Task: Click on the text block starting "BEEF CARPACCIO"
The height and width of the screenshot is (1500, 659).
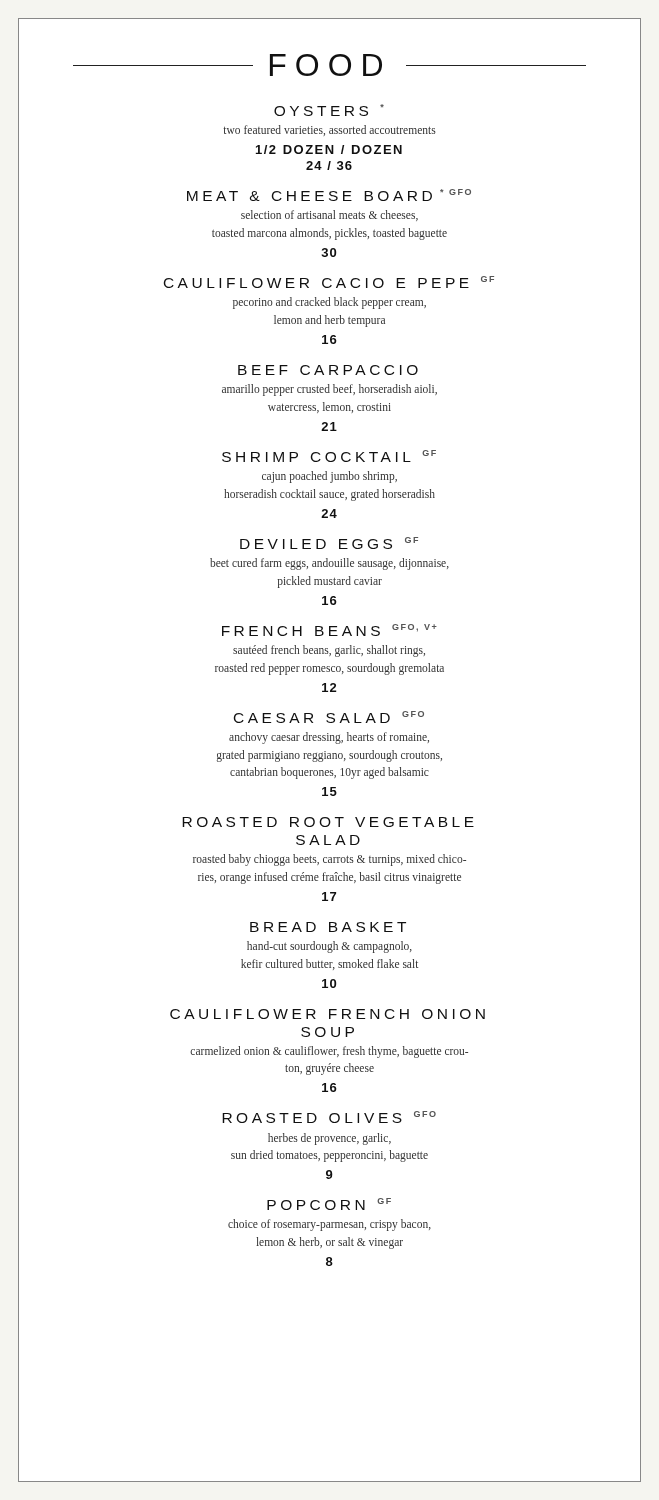Action: point(330,370)
